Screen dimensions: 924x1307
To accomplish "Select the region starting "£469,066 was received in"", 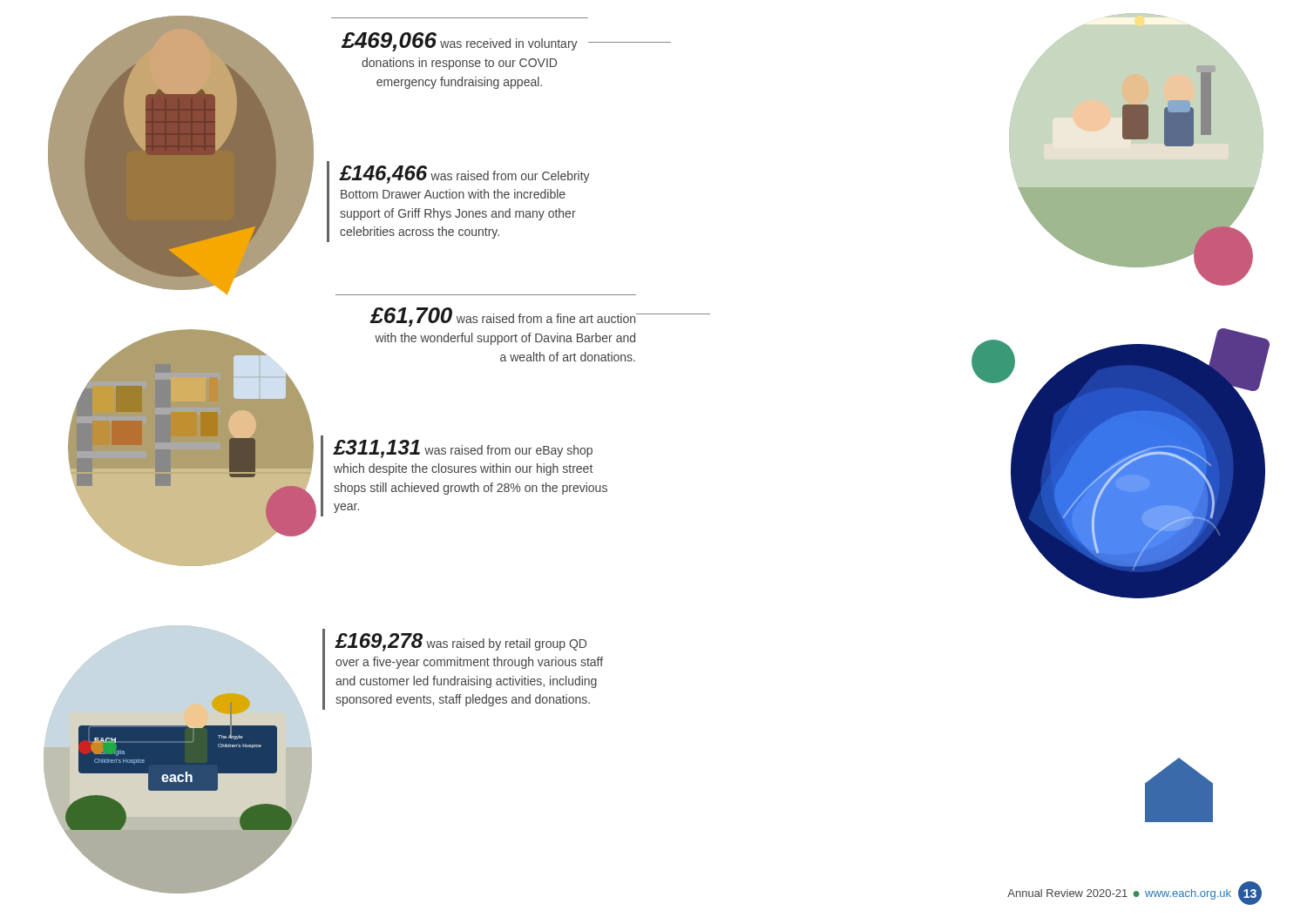I will tap(460, 55).
